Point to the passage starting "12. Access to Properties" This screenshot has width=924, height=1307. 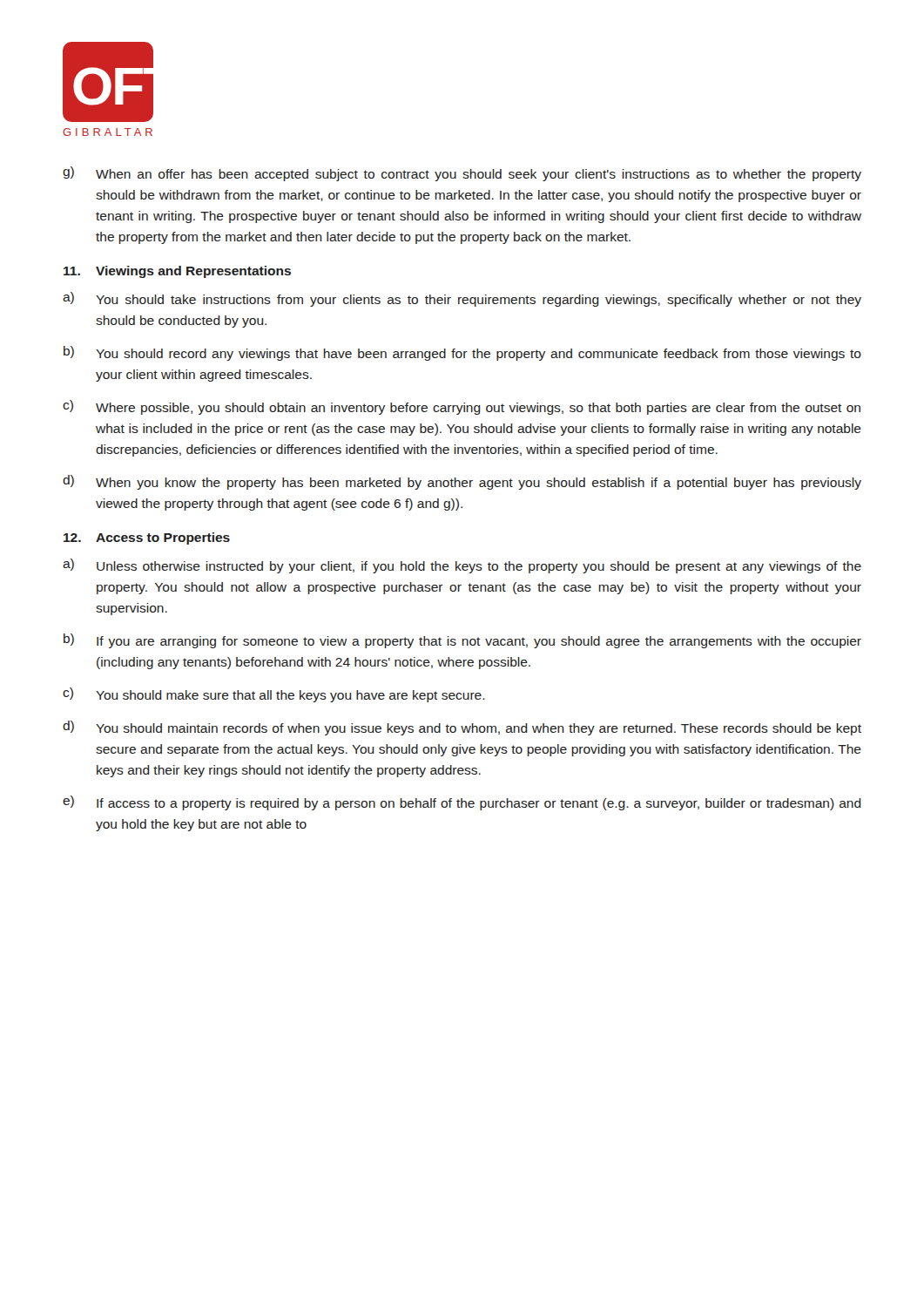tap(147, 538)
